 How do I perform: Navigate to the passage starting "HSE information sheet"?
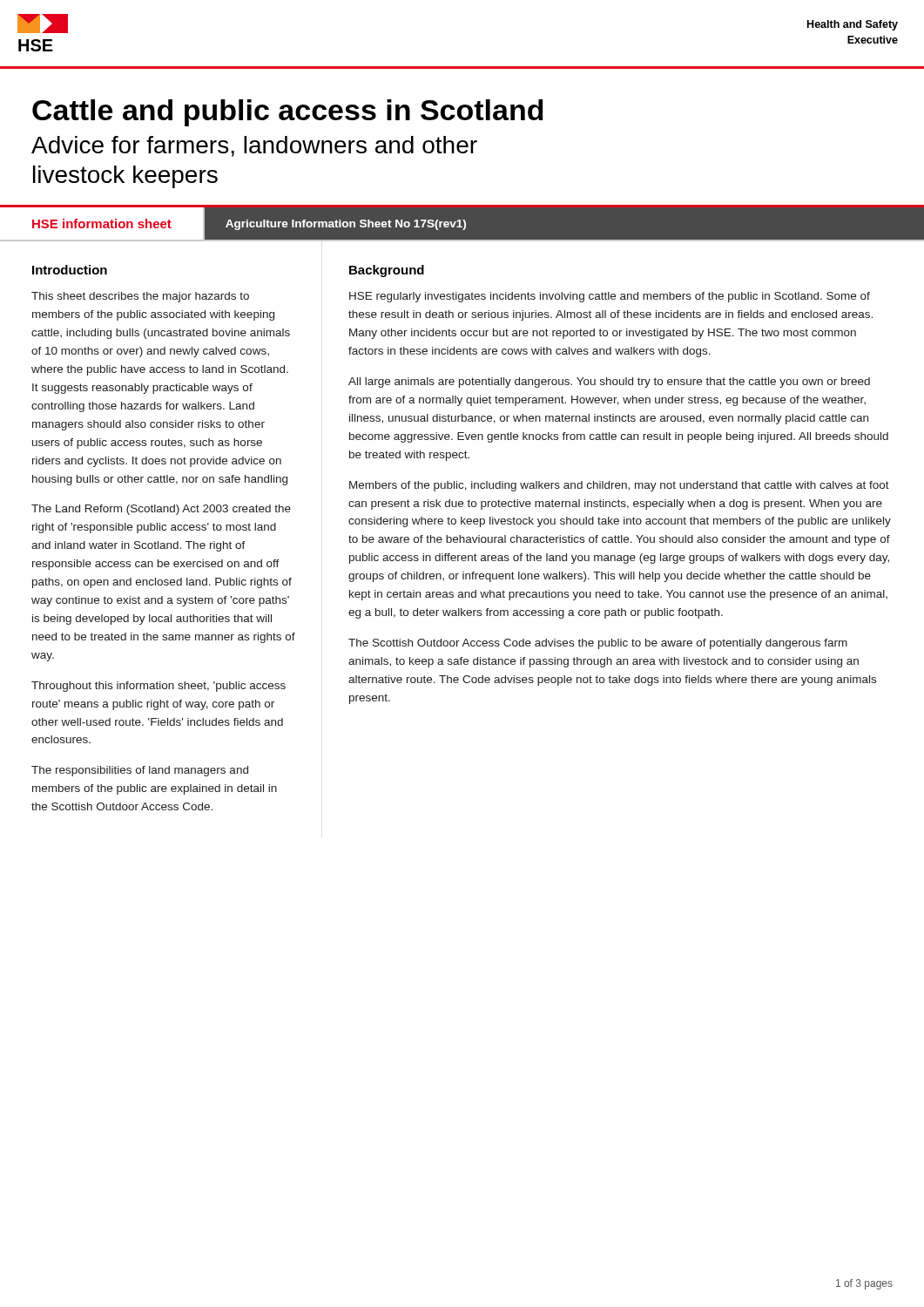[101, 224]
